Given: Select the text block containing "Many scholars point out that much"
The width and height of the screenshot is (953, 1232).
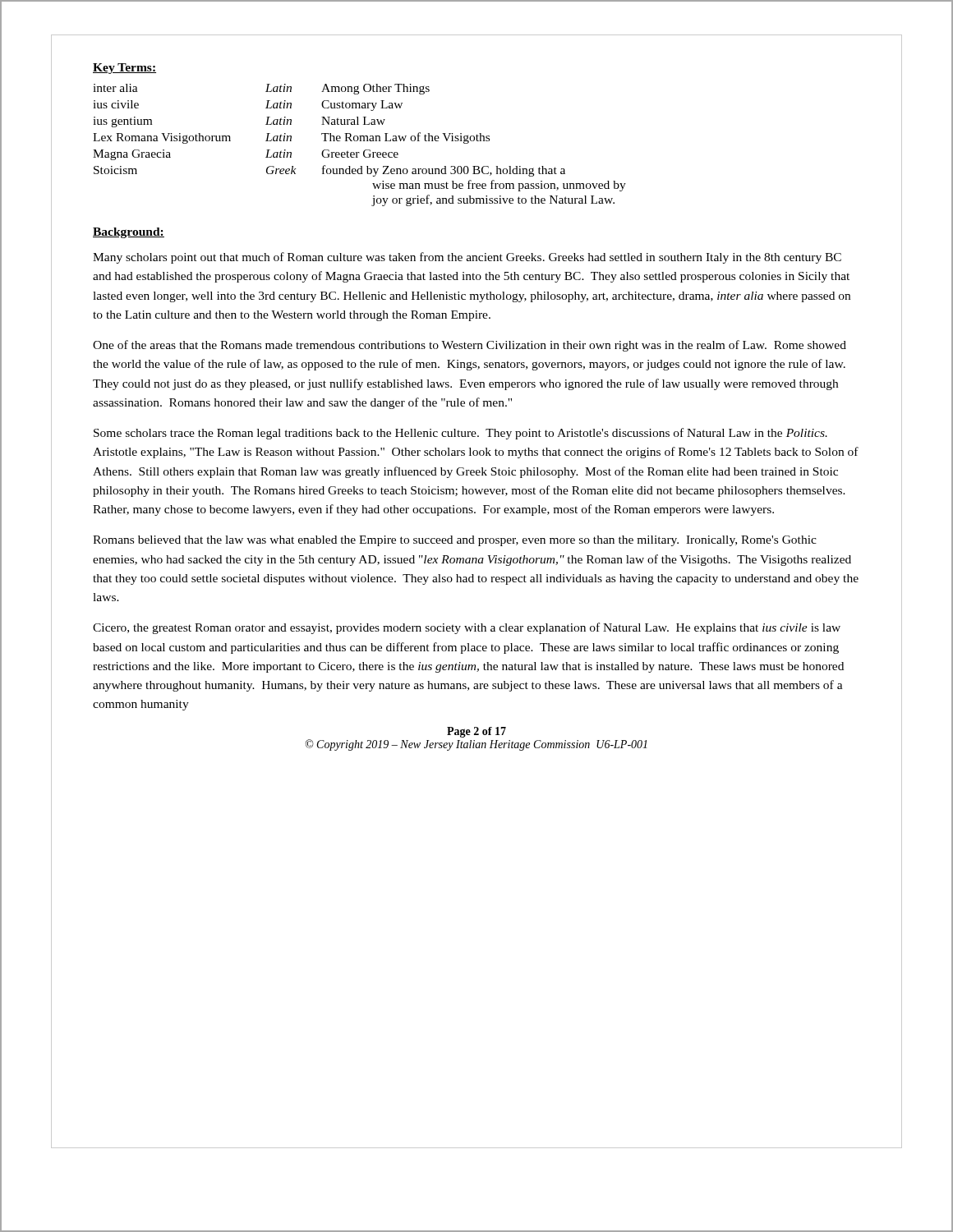Looking at the screenshot, I should pos(472,285).
